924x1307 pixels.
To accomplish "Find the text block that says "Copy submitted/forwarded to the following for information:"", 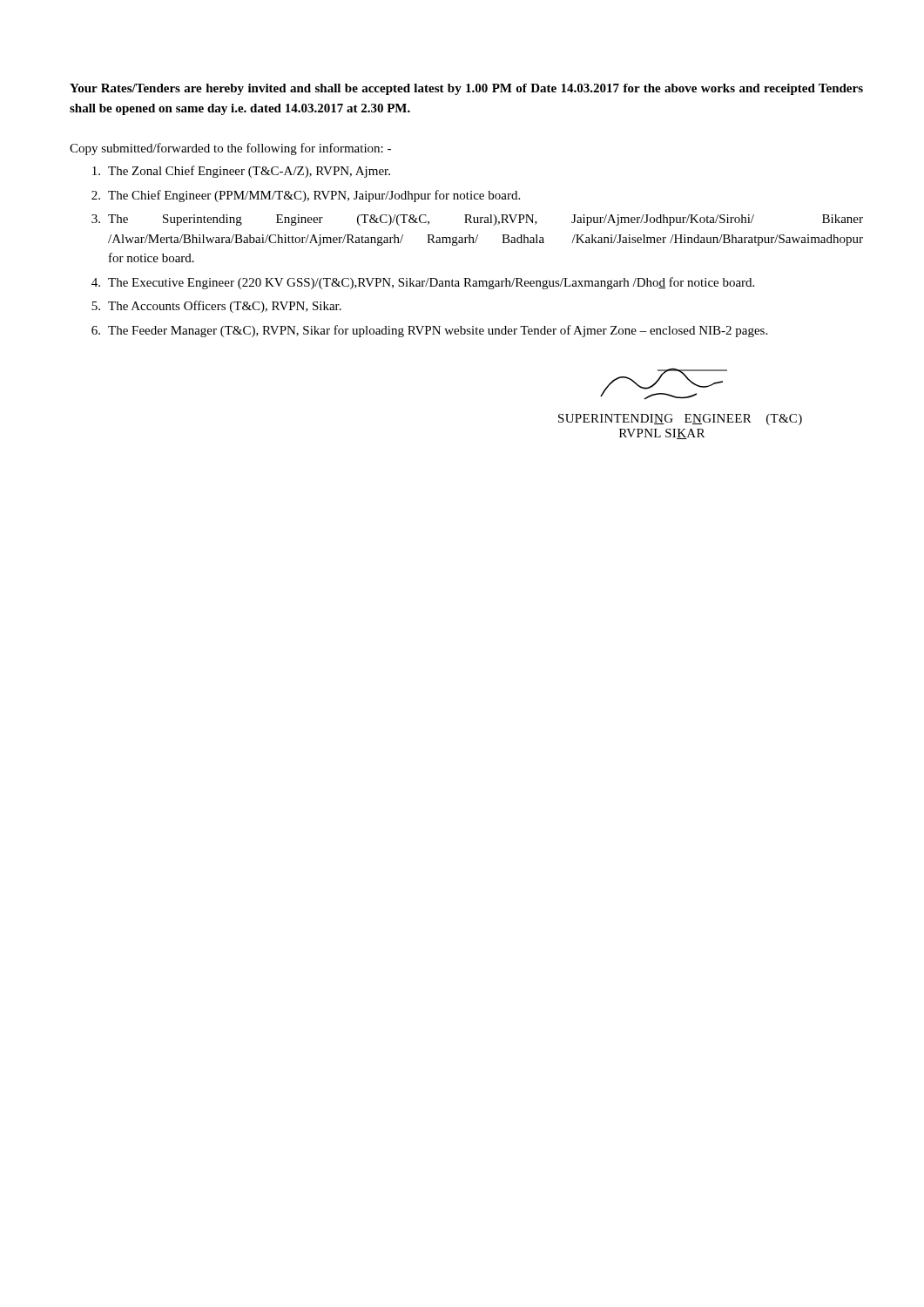I will point(231,148).
